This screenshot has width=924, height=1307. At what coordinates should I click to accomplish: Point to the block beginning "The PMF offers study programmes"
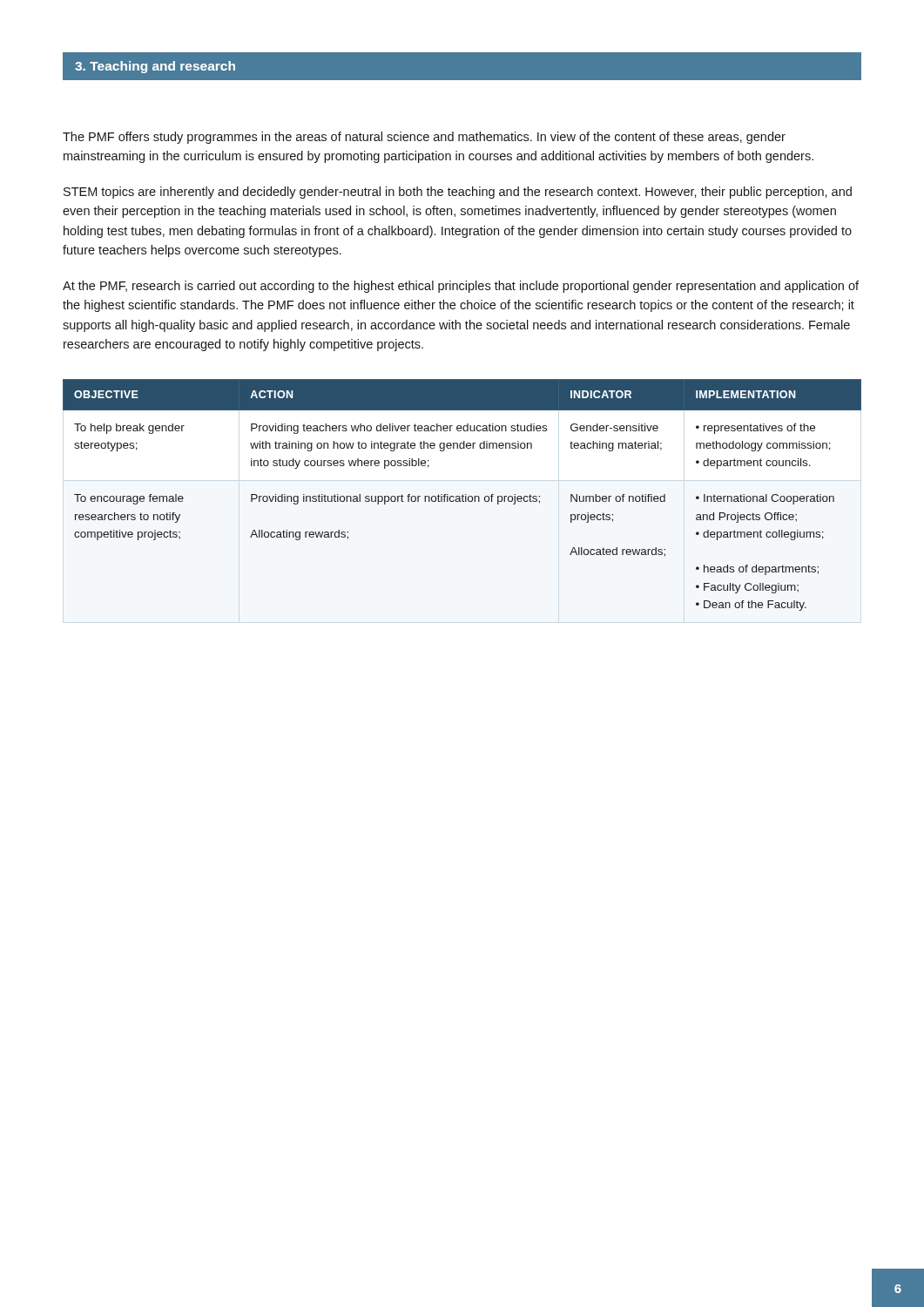pos(439,147)
